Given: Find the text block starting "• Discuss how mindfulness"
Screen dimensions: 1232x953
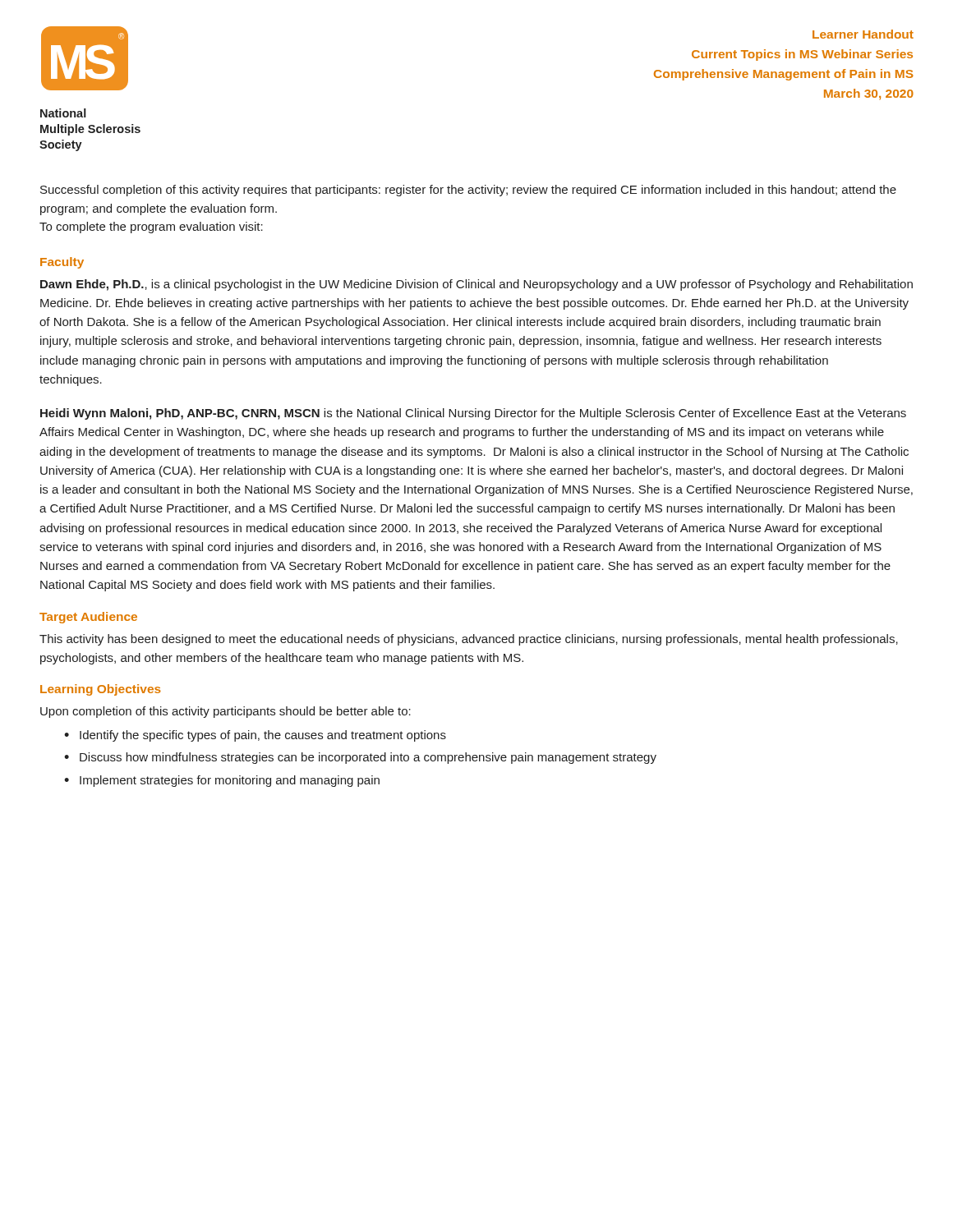Looking at the screenshot, I should click(x=489, y=758).
